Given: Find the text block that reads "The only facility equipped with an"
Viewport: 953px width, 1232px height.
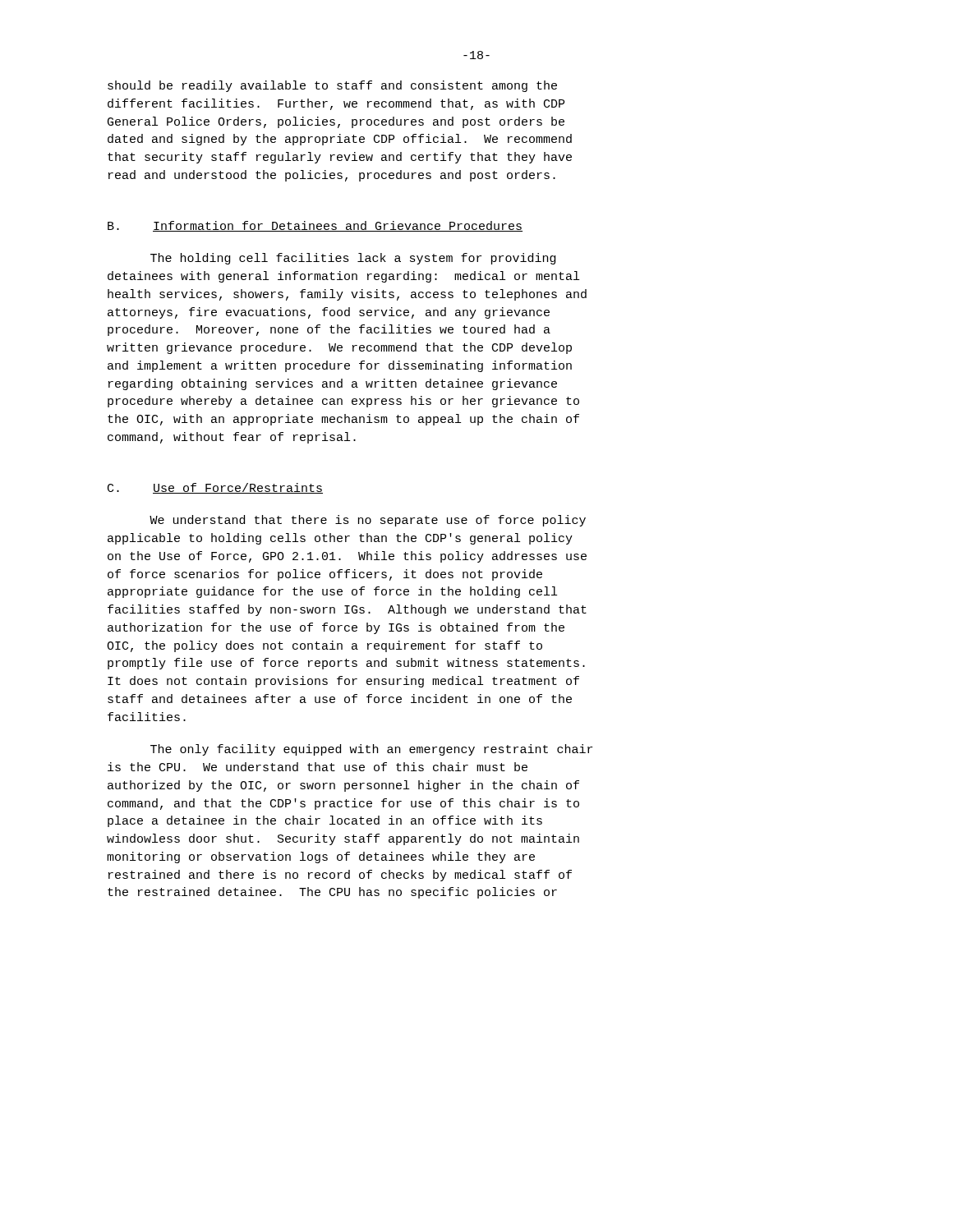Looking at the screenshot, I should (x=350, y=822).
